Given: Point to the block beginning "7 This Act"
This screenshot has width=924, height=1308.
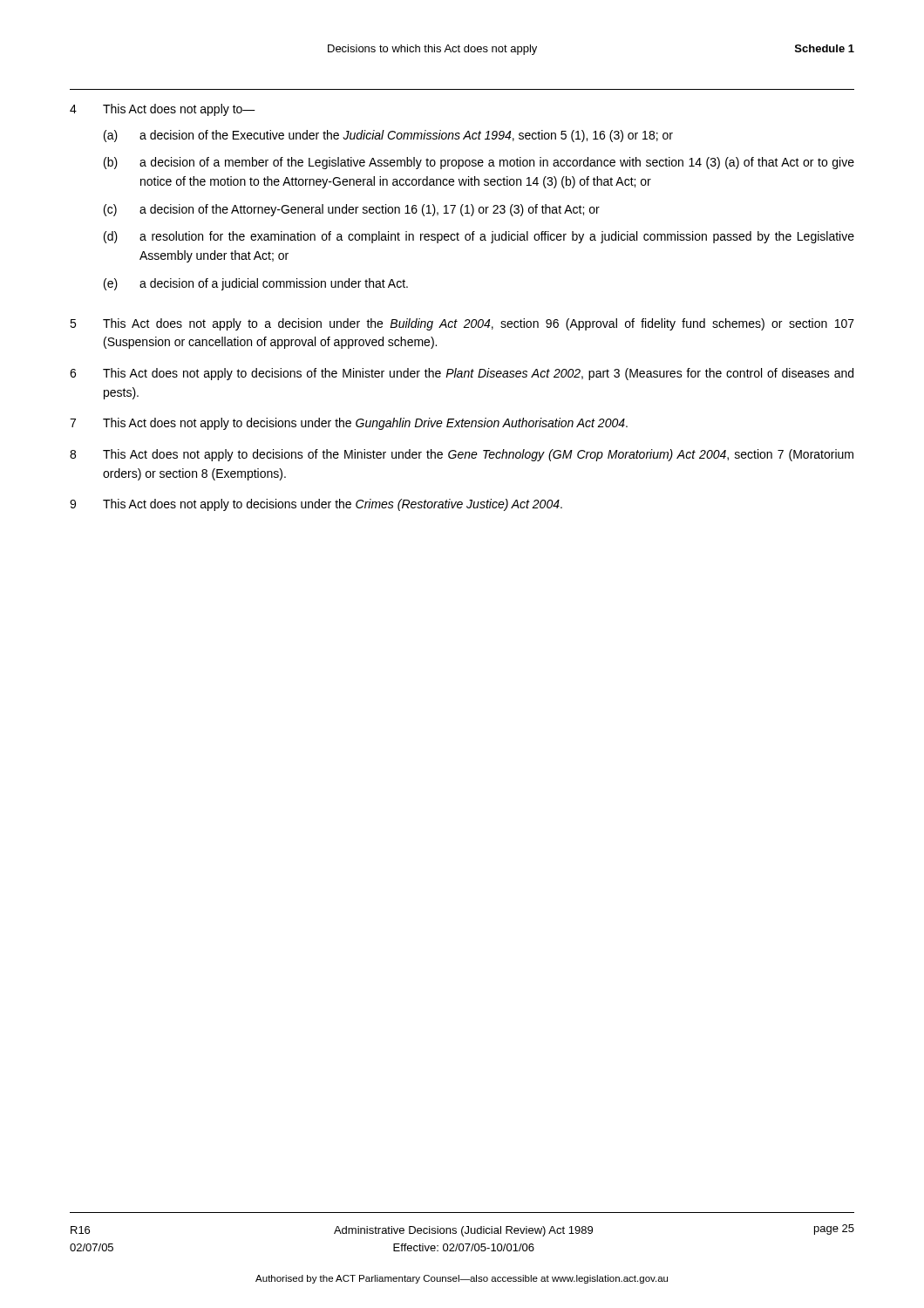Looking at the screenshot, I should point(462,424).
